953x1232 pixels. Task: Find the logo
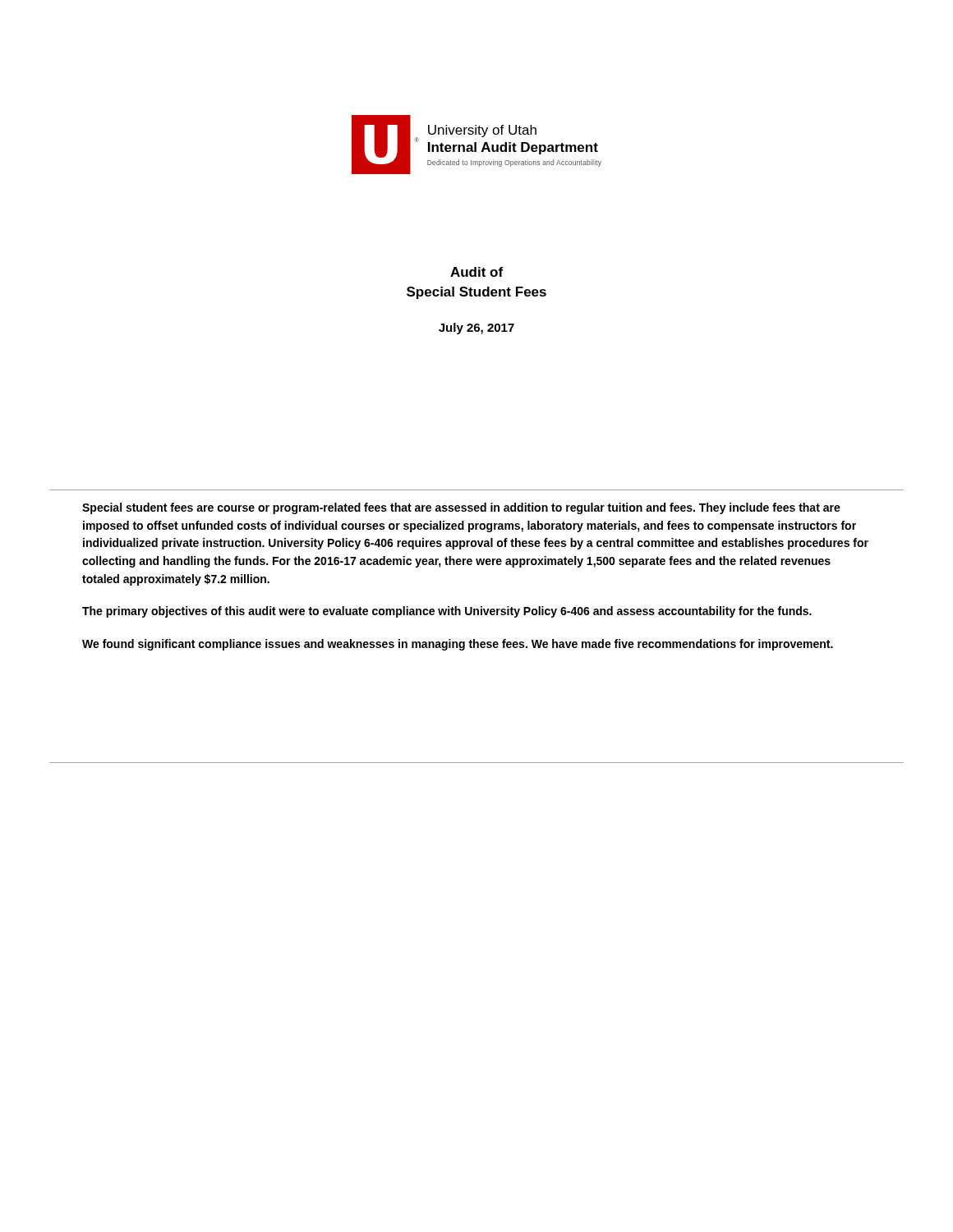[476, 145]
